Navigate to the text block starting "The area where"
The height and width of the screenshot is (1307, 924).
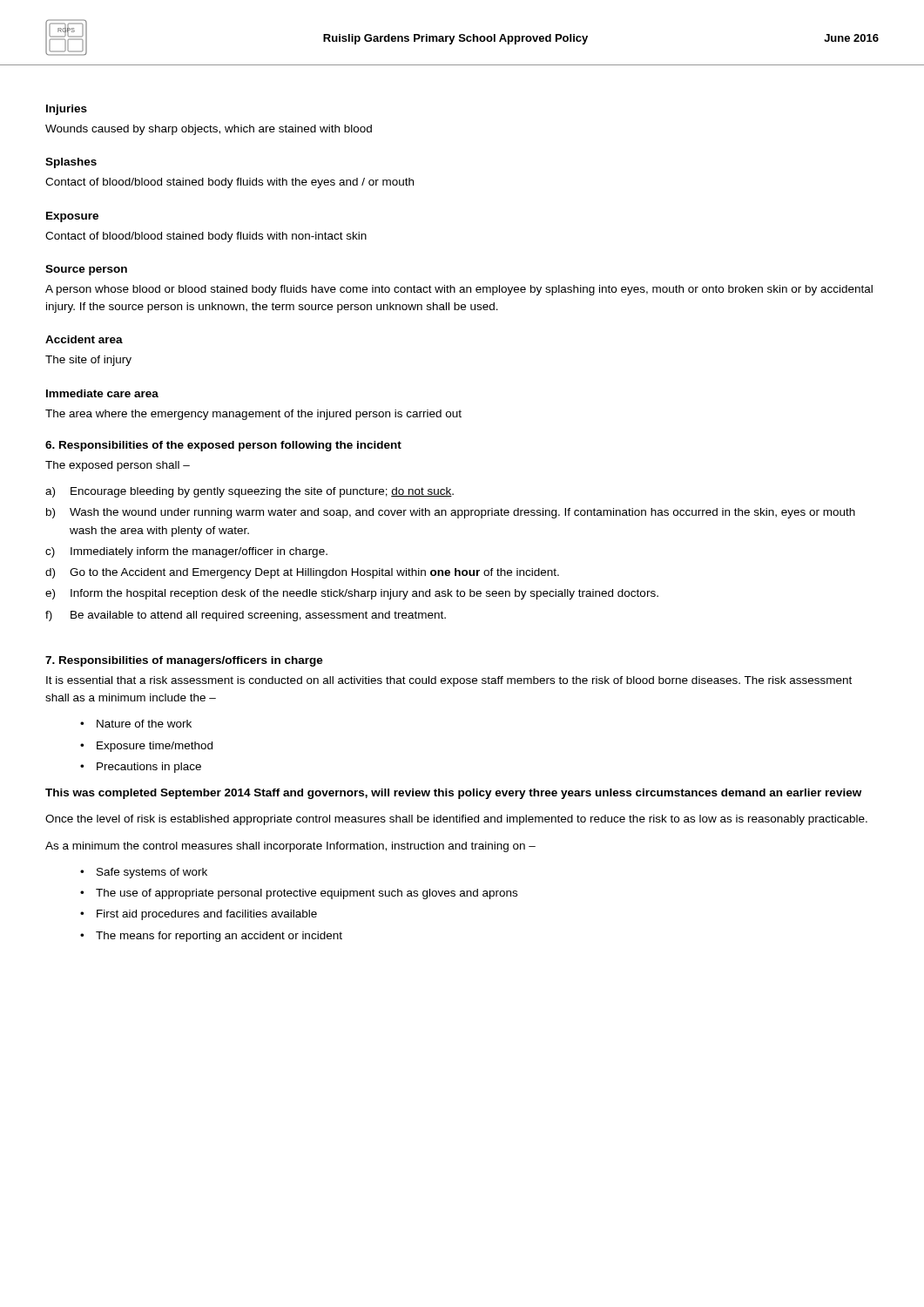(x=253, y=413)
